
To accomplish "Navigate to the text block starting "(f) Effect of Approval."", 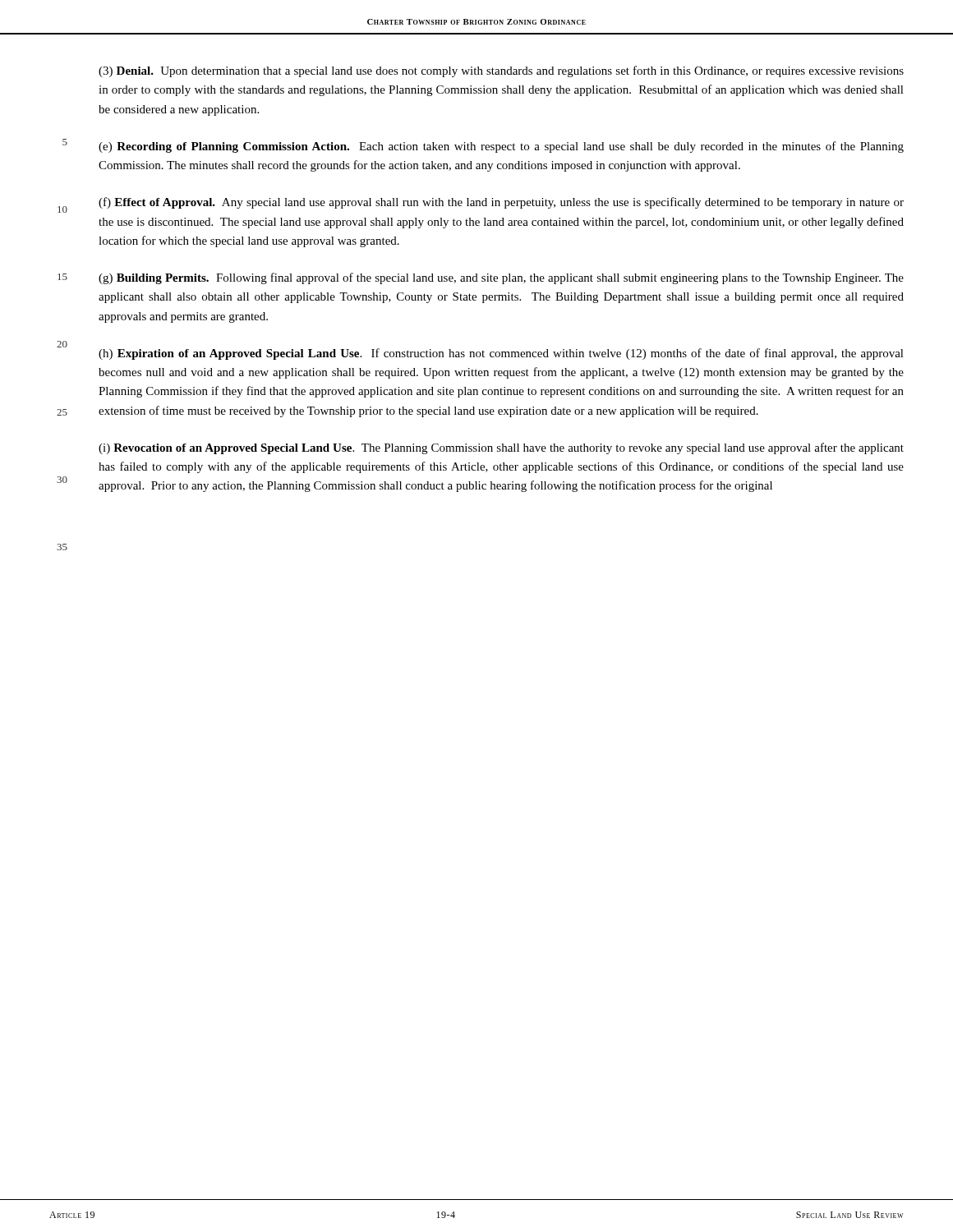I will coord(501,222).
